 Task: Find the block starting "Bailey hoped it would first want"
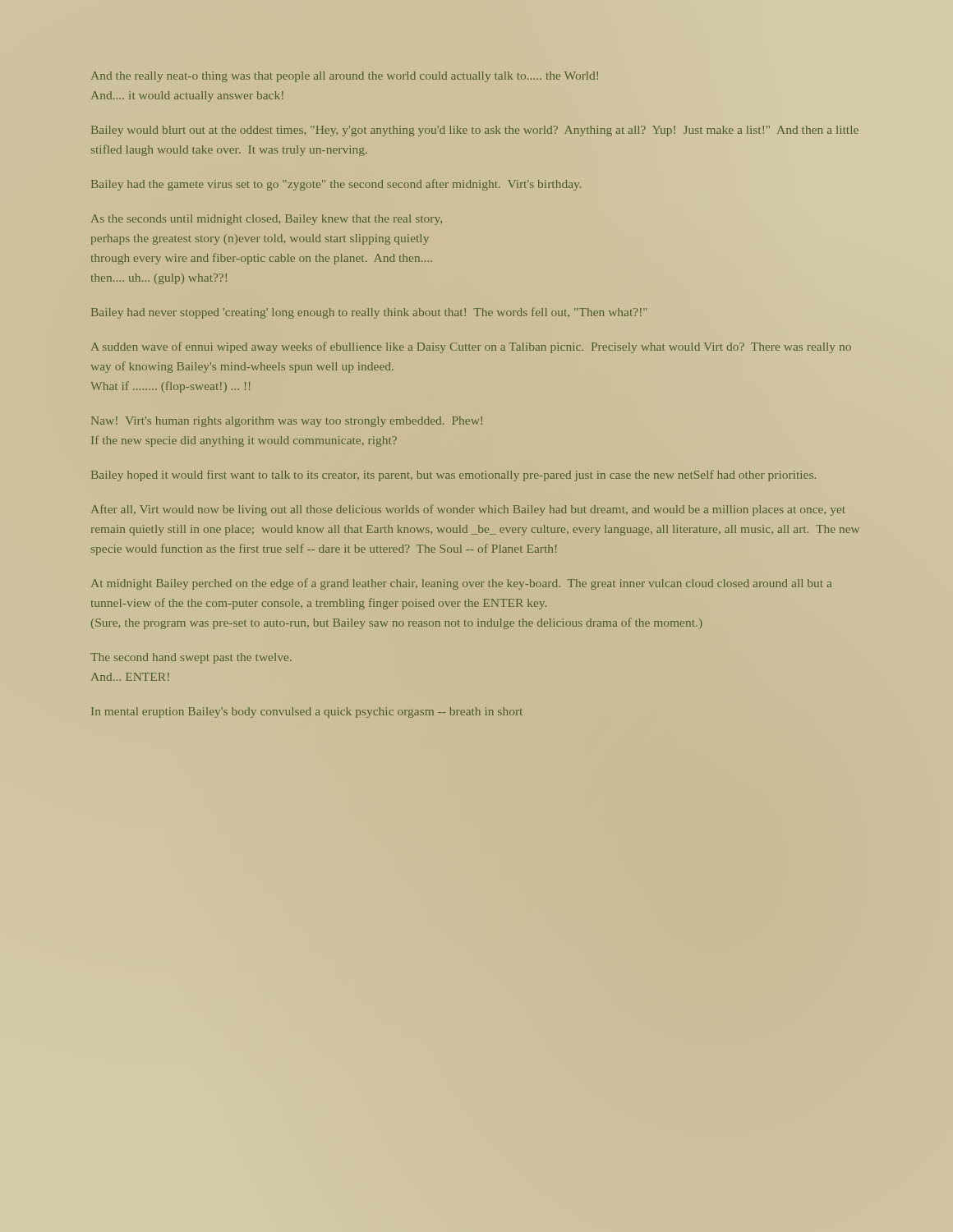[x=454, y=475]
